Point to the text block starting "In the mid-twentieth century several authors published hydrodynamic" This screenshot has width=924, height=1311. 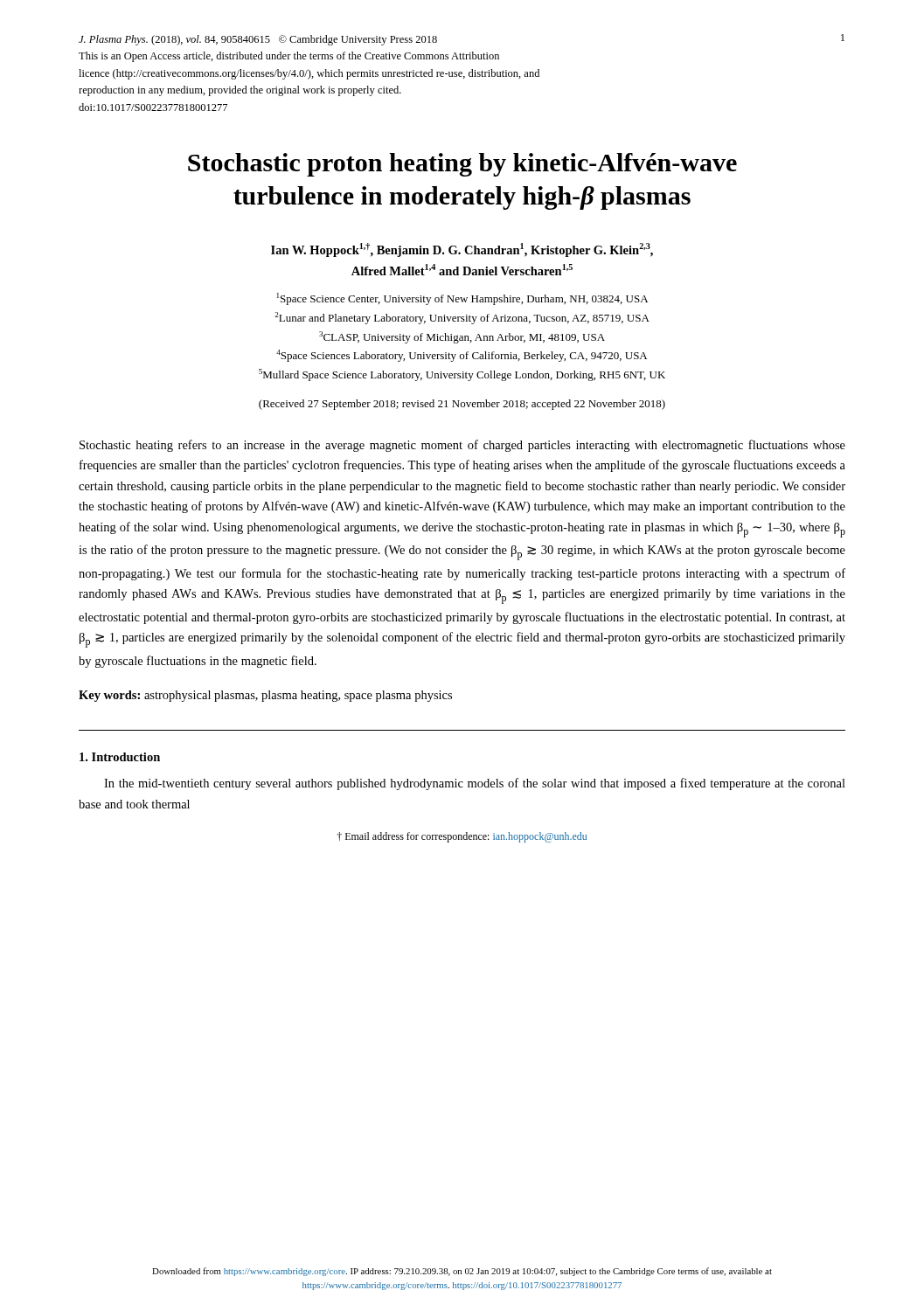tap(462, 794)
